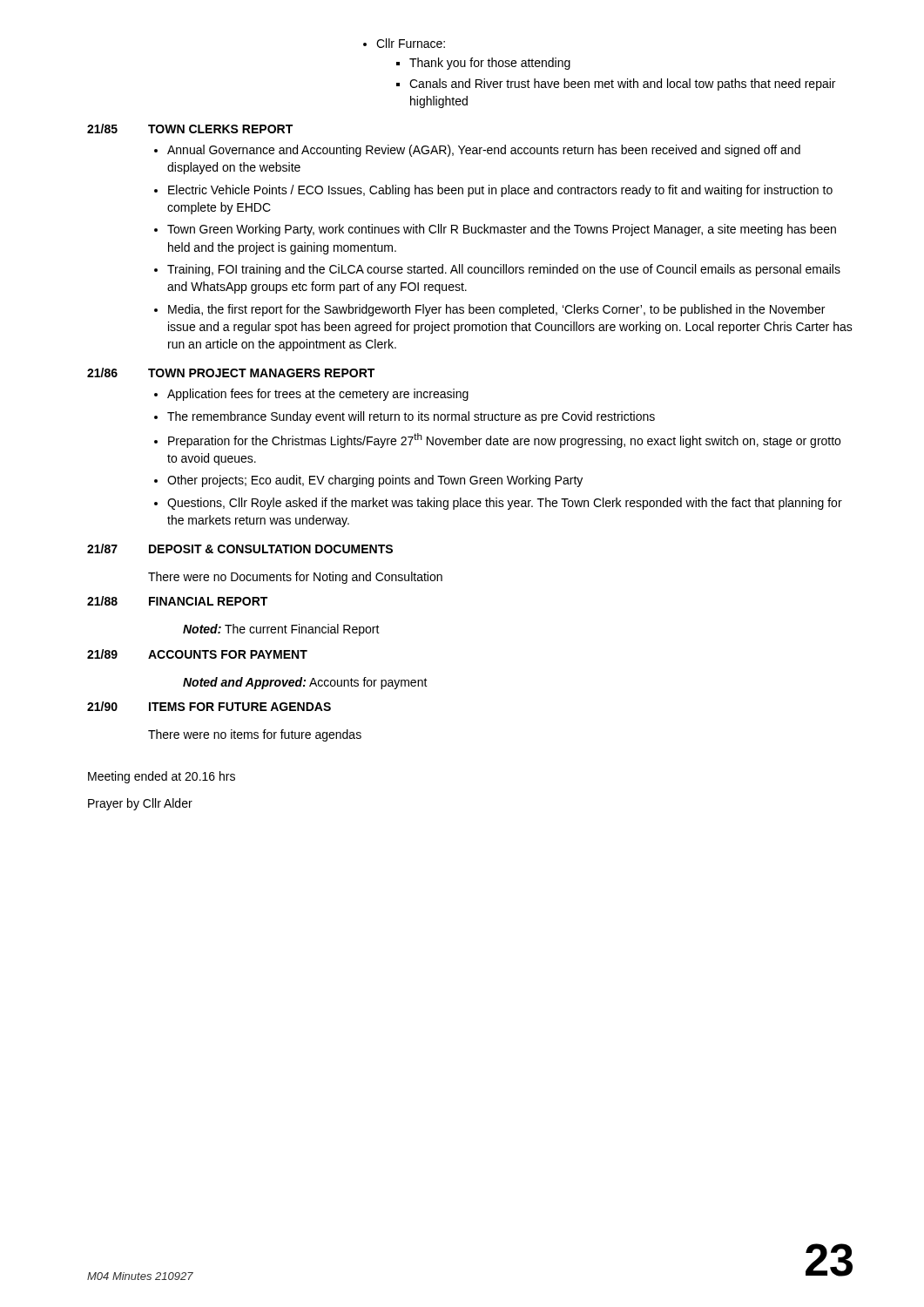Select the text starting "Application fees for trees"
The height and width of the screenshot is (1307, 924).
coord(318,394)
